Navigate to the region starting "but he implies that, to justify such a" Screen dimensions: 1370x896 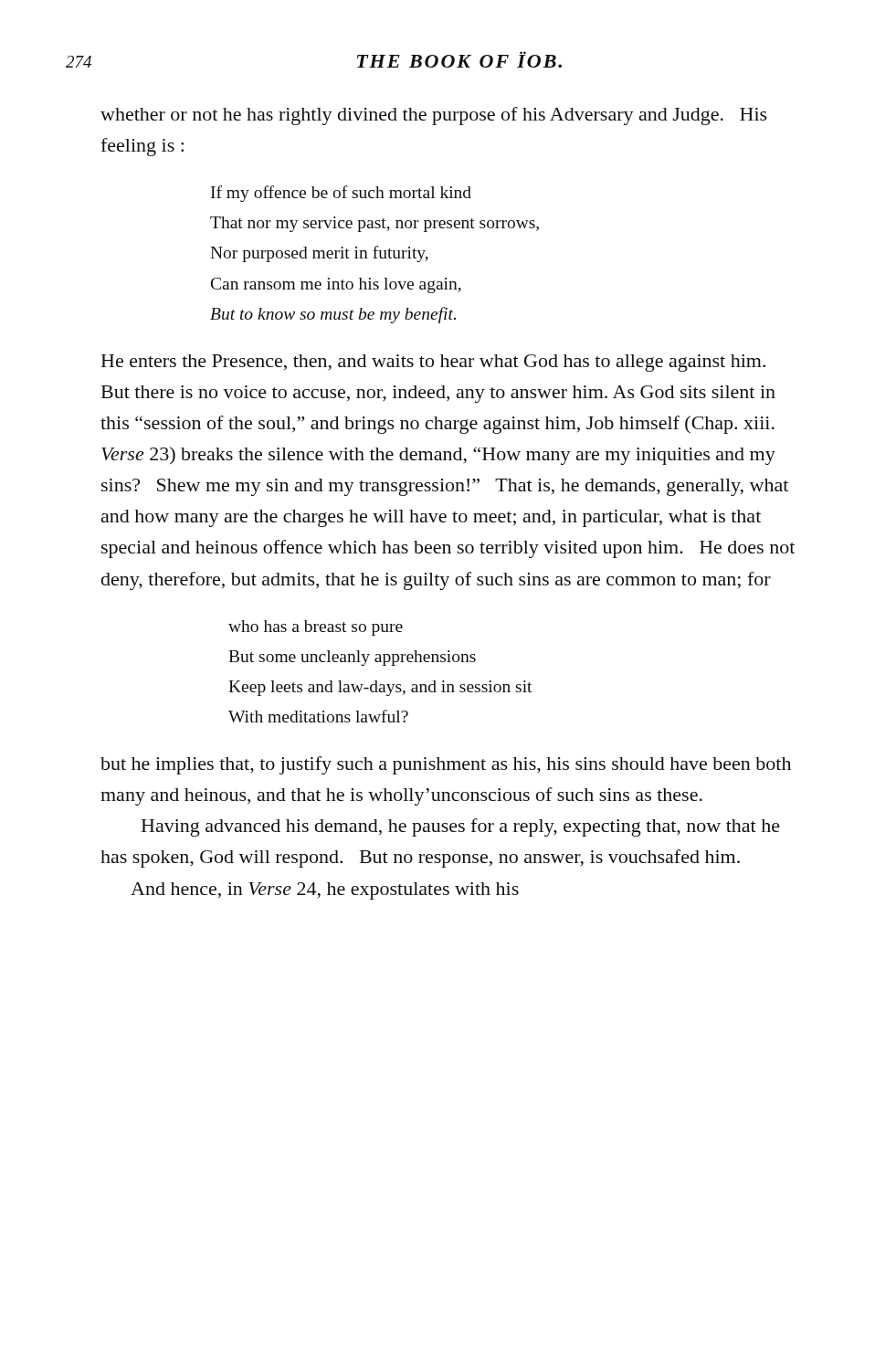point(453,828)
